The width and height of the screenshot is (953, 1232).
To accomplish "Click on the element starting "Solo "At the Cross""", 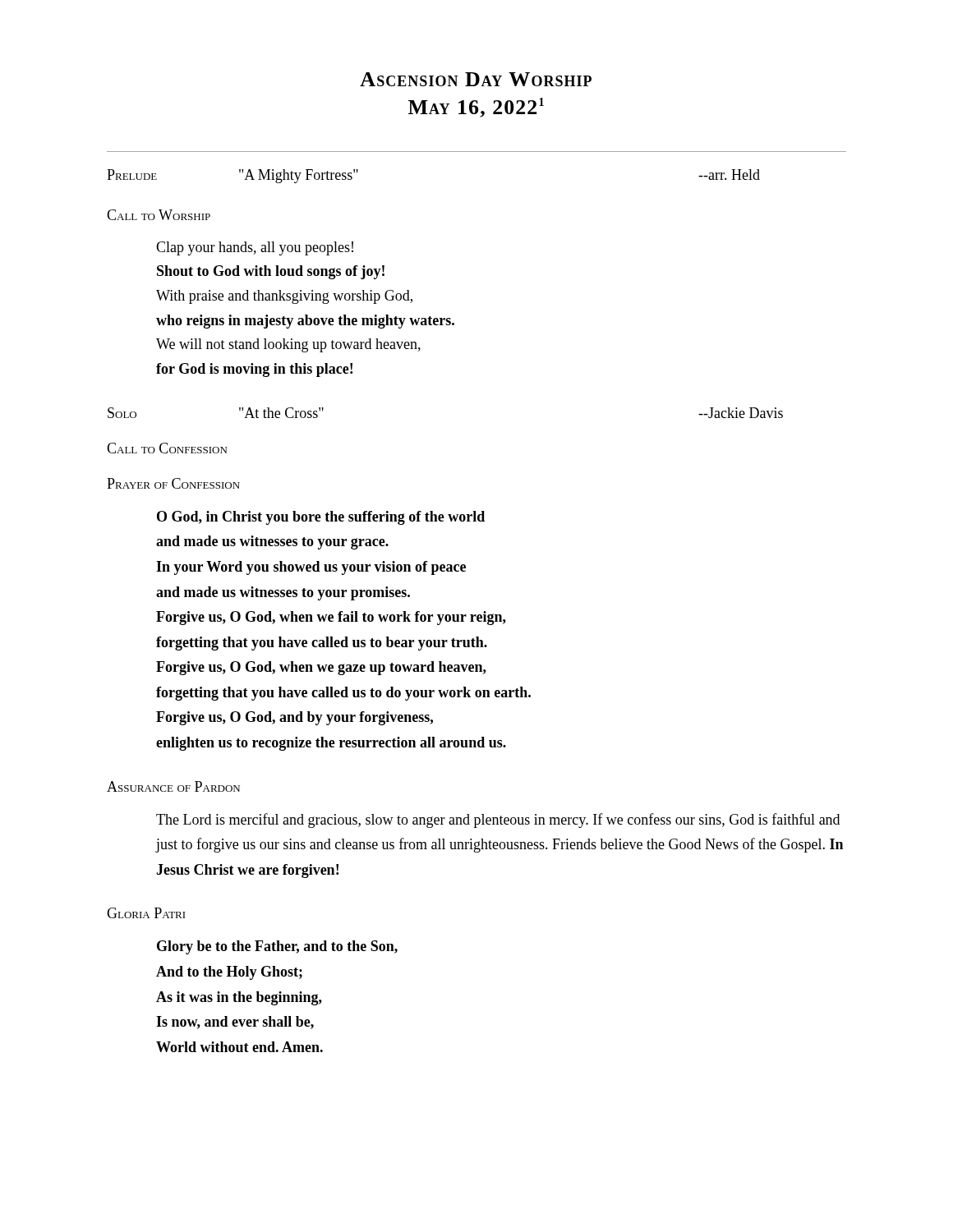I will pyautogui.click(x=119, y=412).
